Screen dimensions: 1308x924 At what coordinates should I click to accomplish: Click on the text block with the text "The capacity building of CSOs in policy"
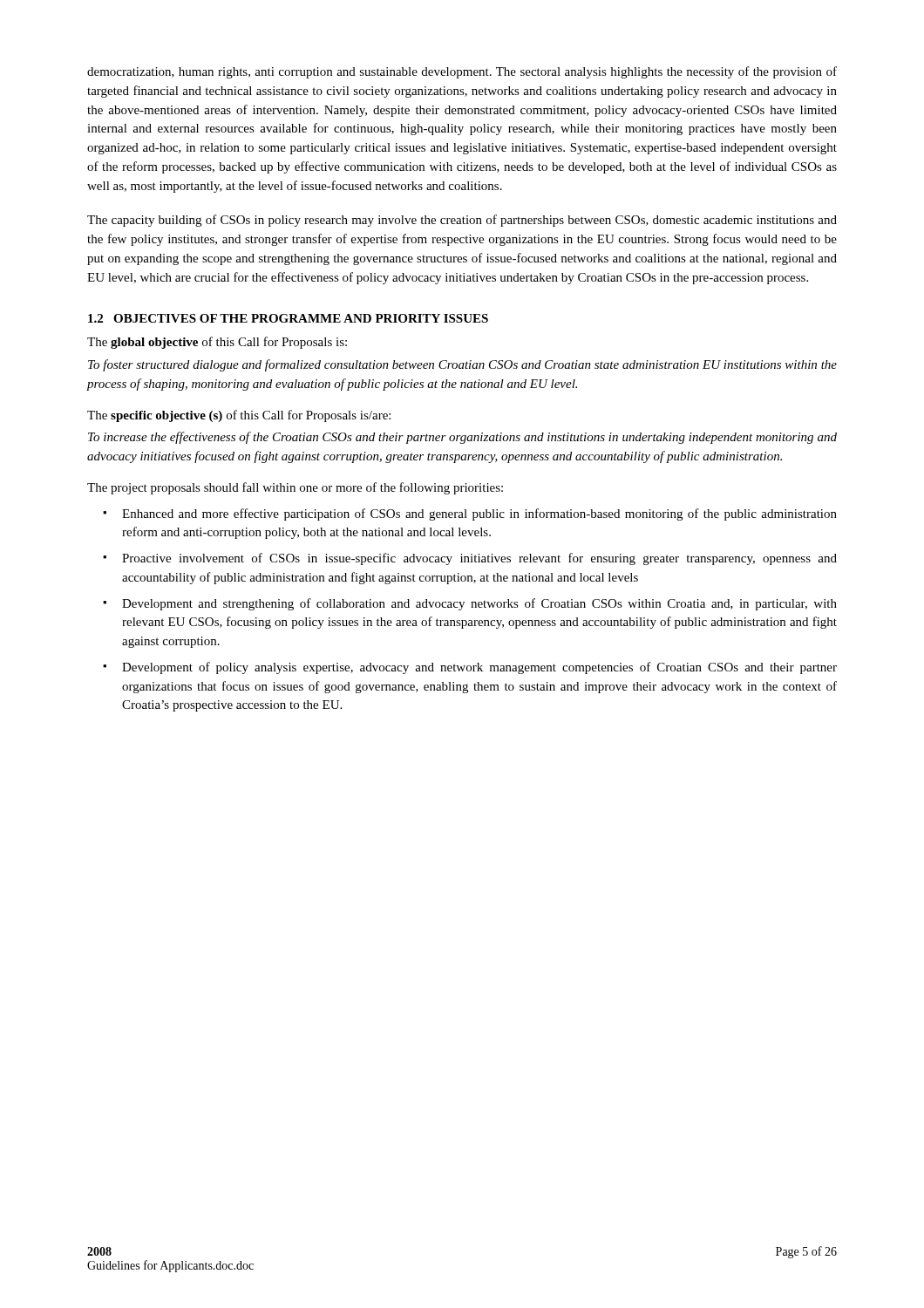coord(462,248)
